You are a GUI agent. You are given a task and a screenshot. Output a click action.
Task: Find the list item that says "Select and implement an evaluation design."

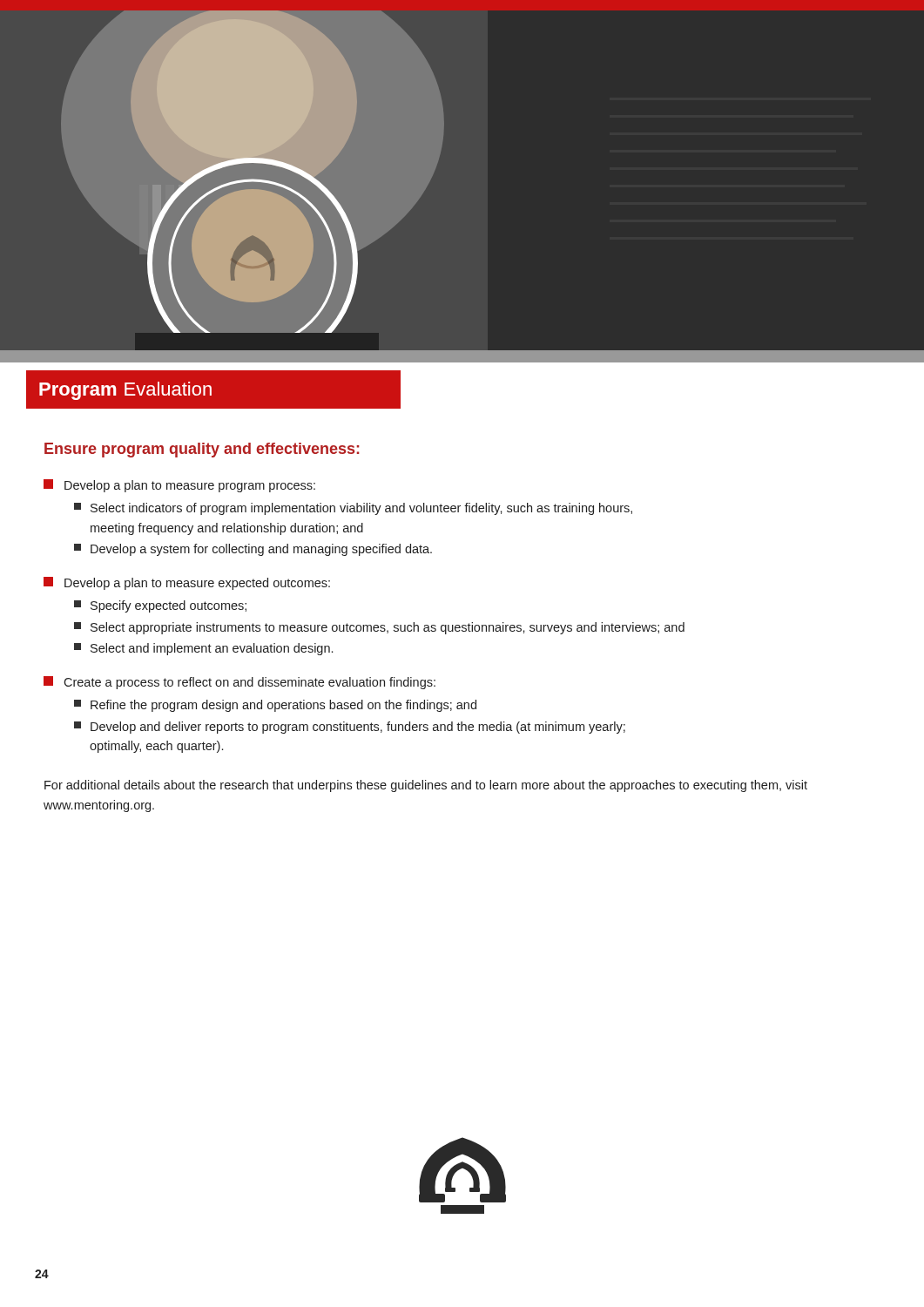point(204,649)
